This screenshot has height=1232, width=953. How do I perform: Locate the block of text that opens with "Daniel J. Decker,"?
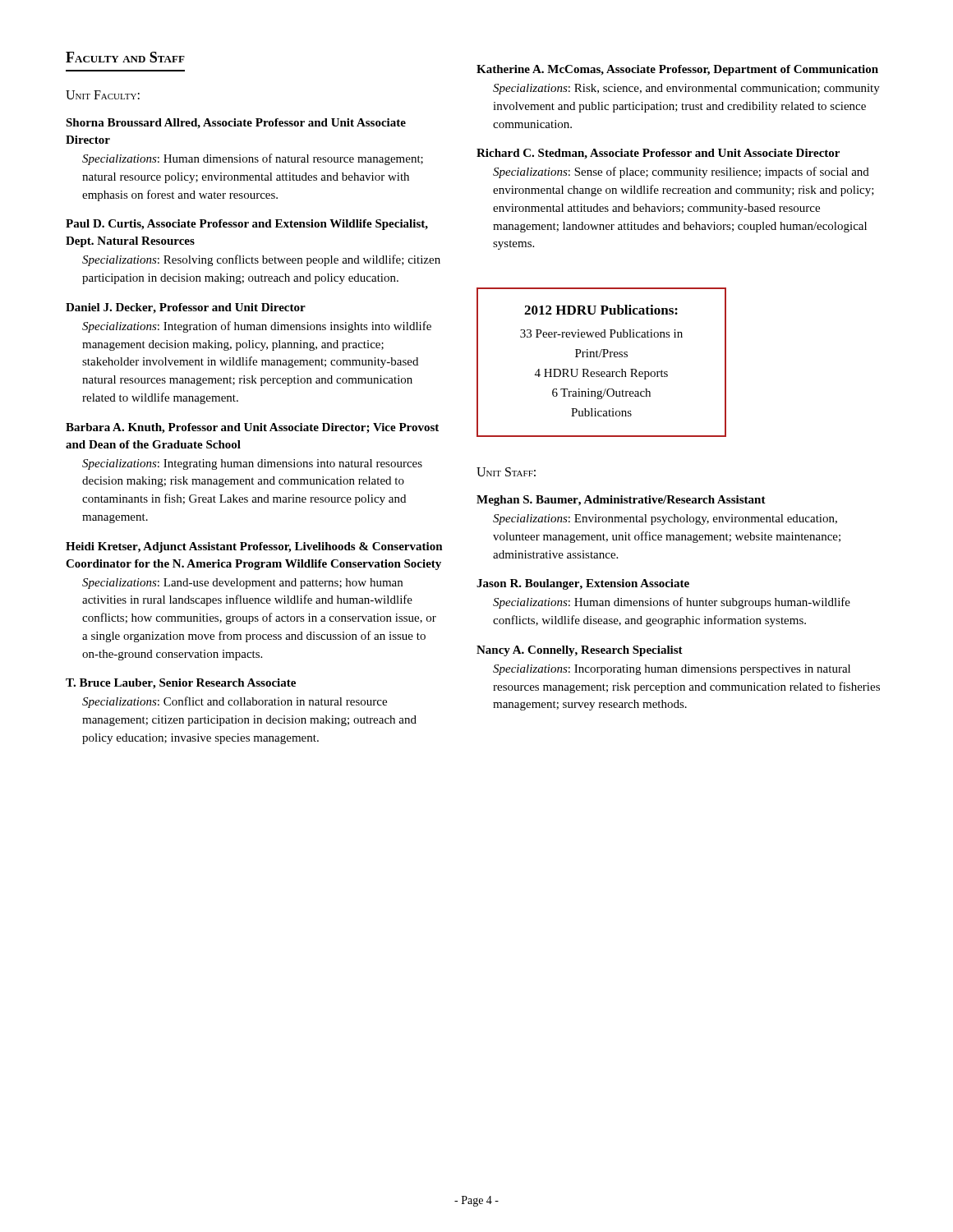pyautogui.click(x=255, y=353)
